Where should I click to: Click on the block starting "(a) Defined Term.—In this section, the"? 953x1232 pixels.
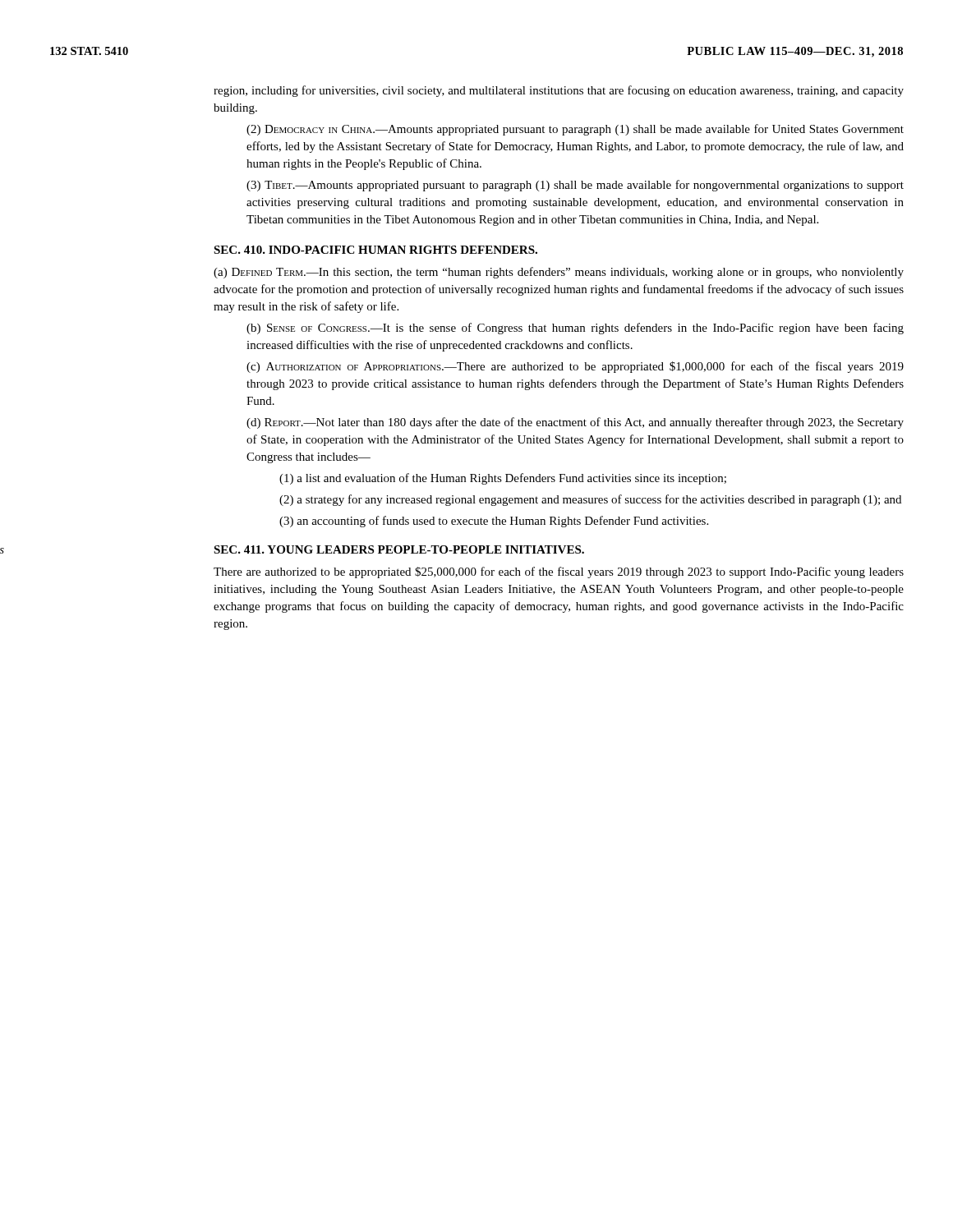559,290
